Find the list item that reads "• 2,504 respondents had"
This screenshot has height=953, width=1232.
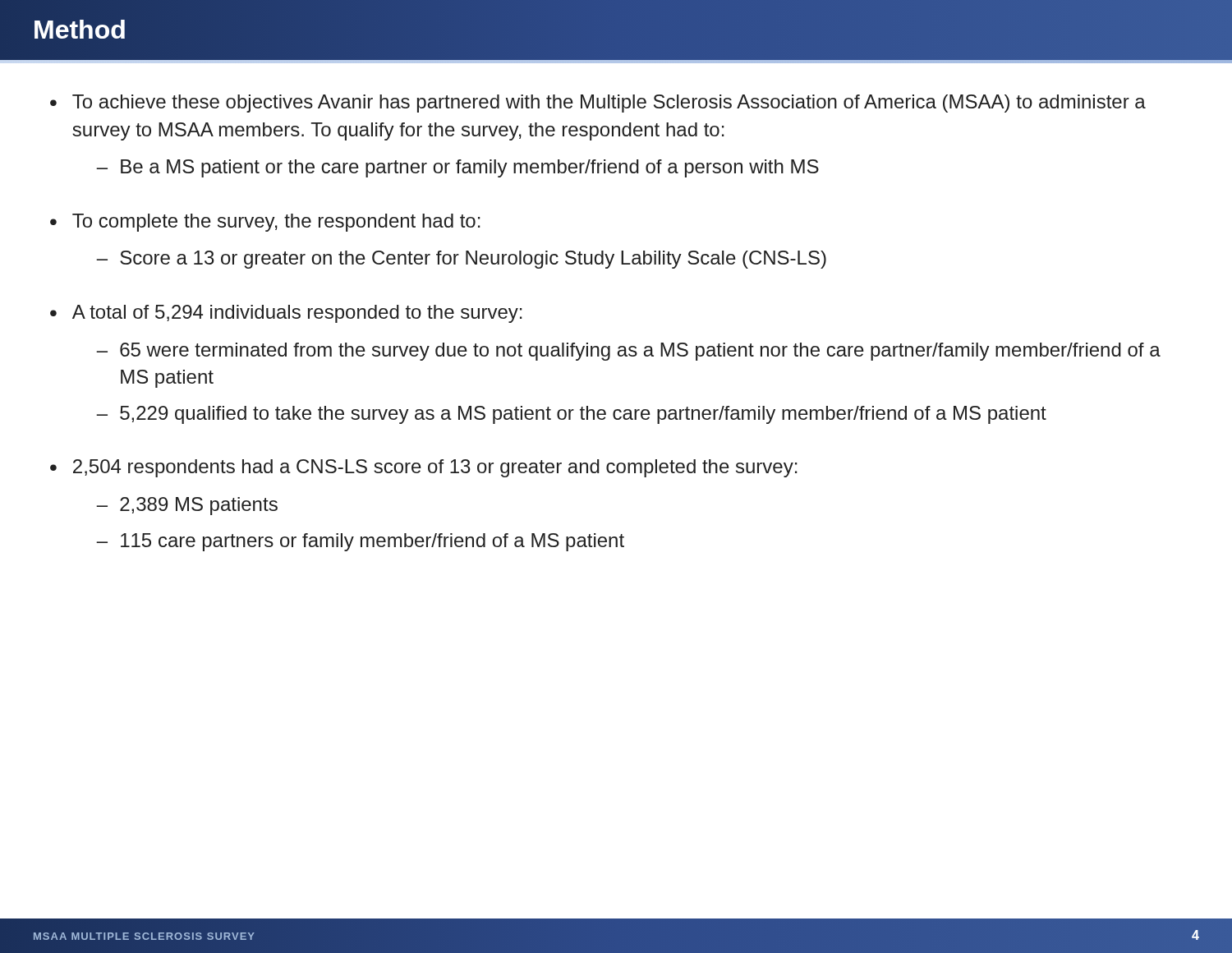[424, 468]
